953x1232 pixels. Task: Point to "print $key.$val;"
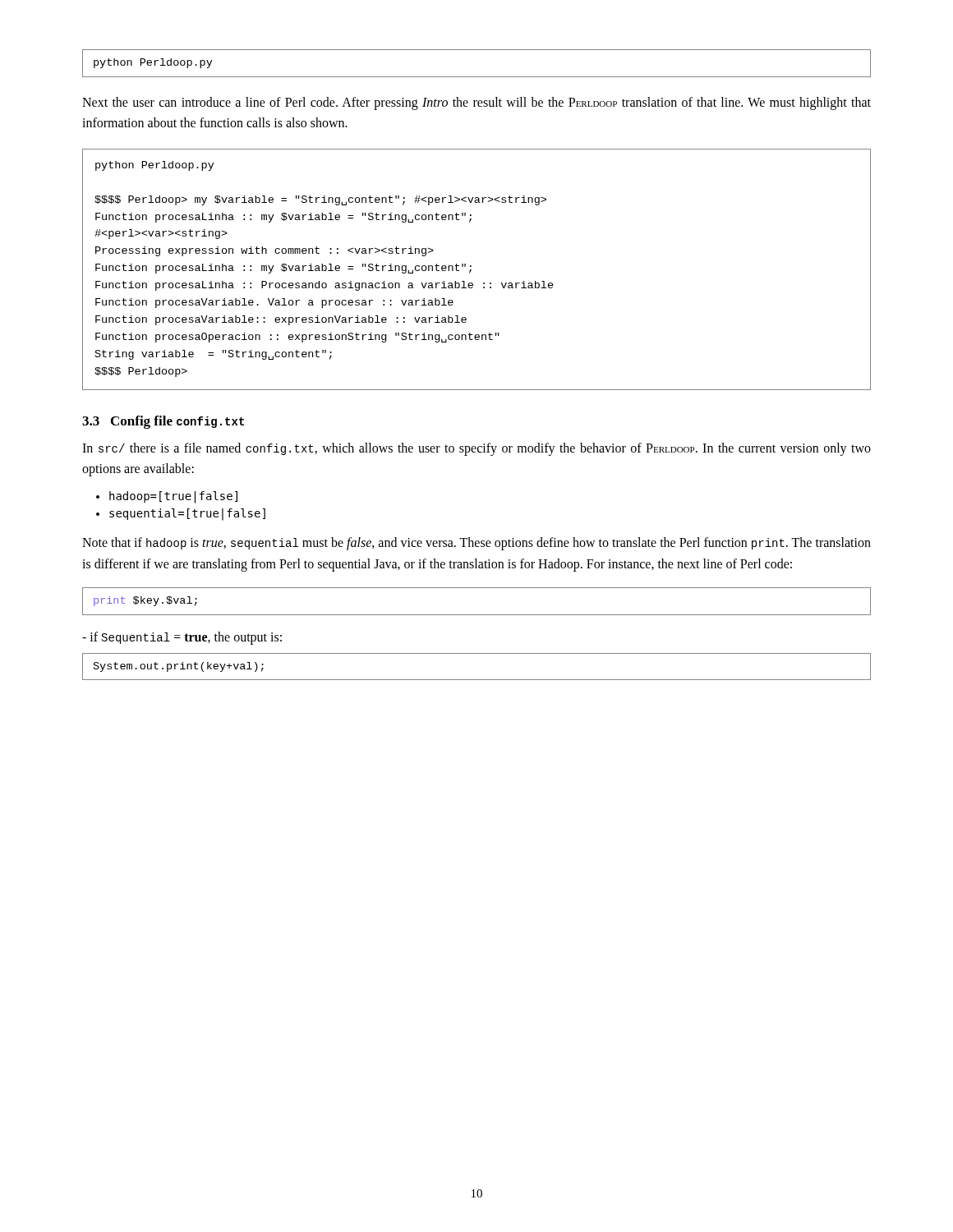pyautogui.click(x=476, y=601)
